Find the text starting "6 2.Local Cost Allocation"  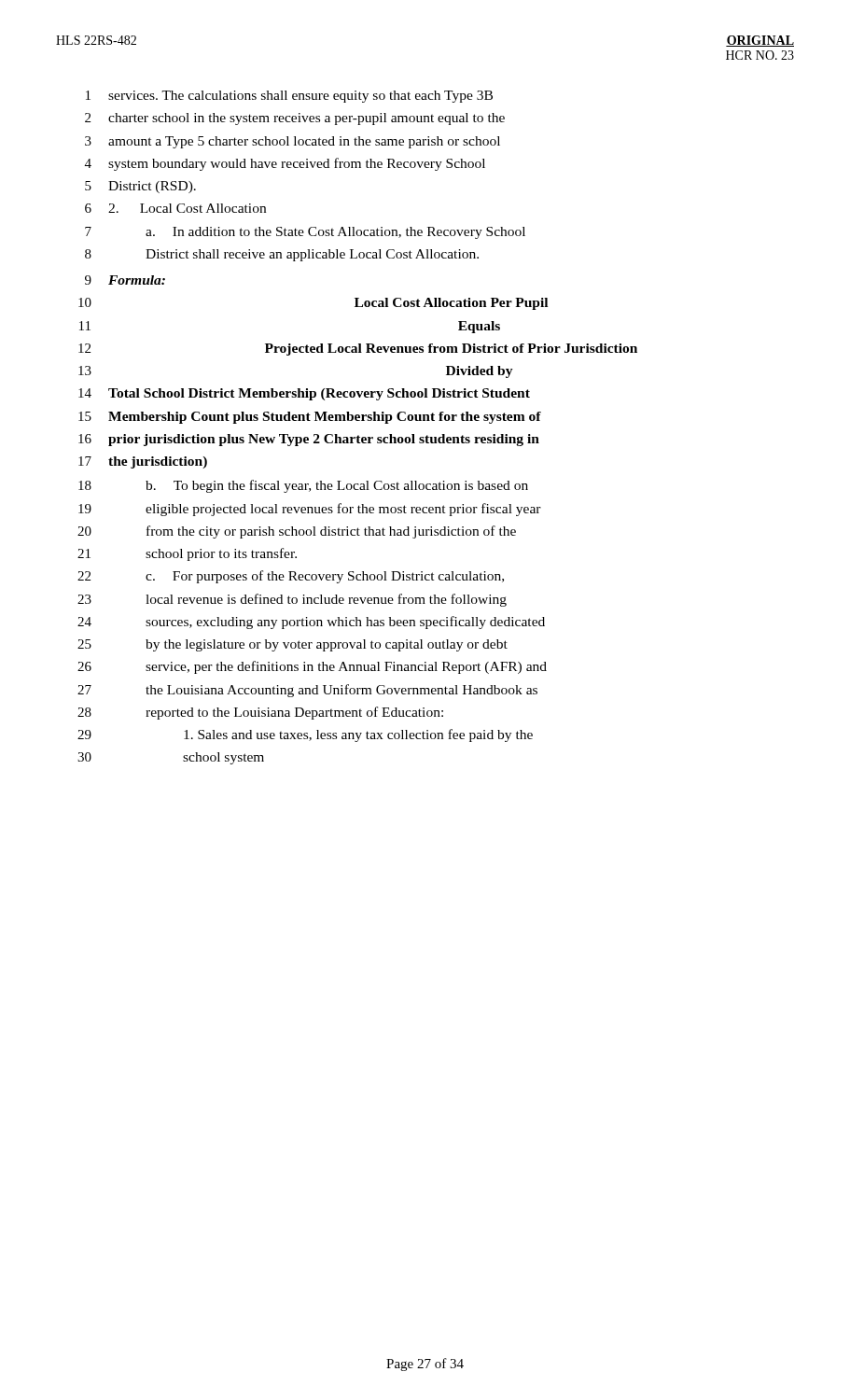point(175,208)
